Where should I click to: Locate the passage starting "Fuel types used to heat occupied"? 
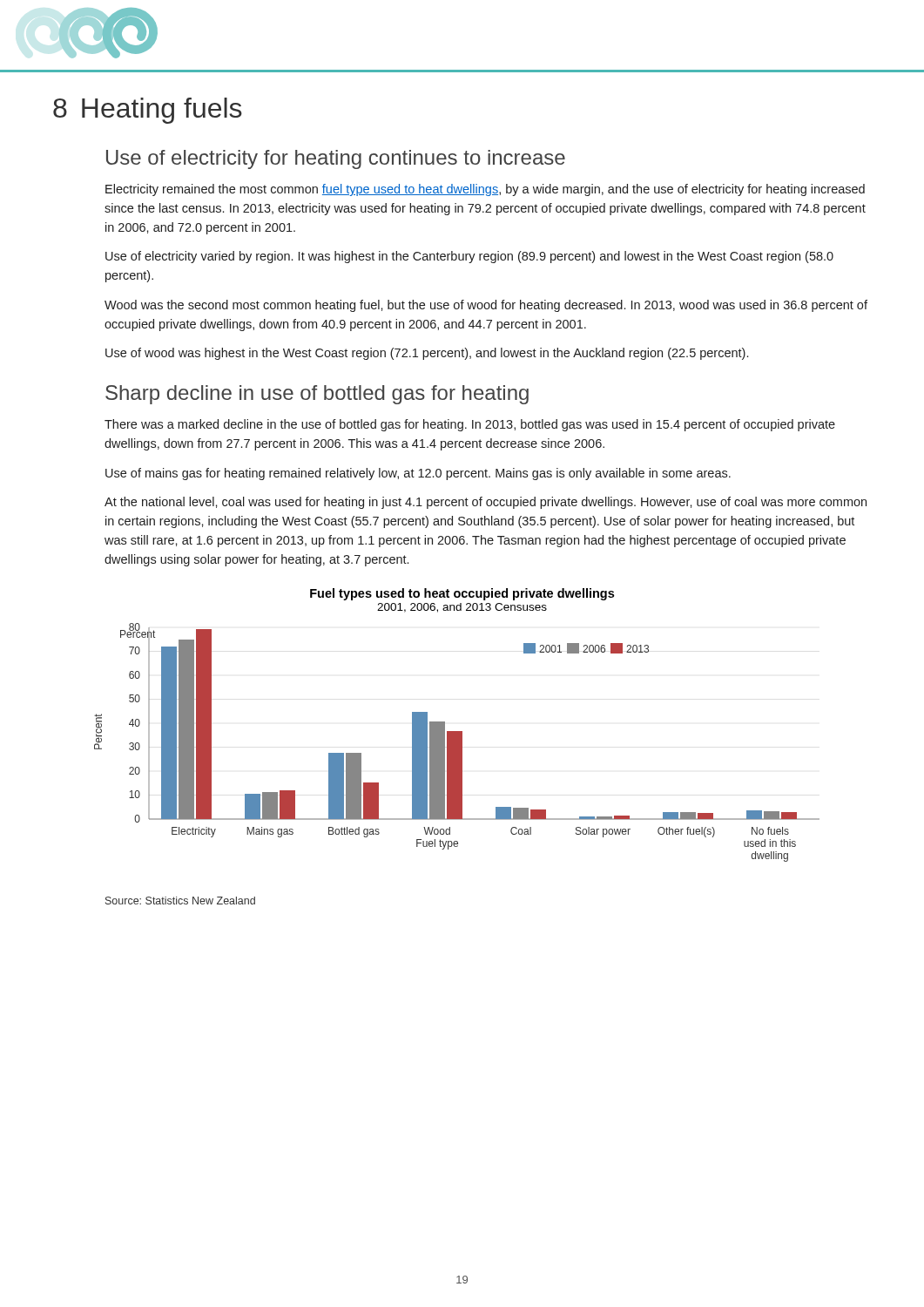pos(462,600)
